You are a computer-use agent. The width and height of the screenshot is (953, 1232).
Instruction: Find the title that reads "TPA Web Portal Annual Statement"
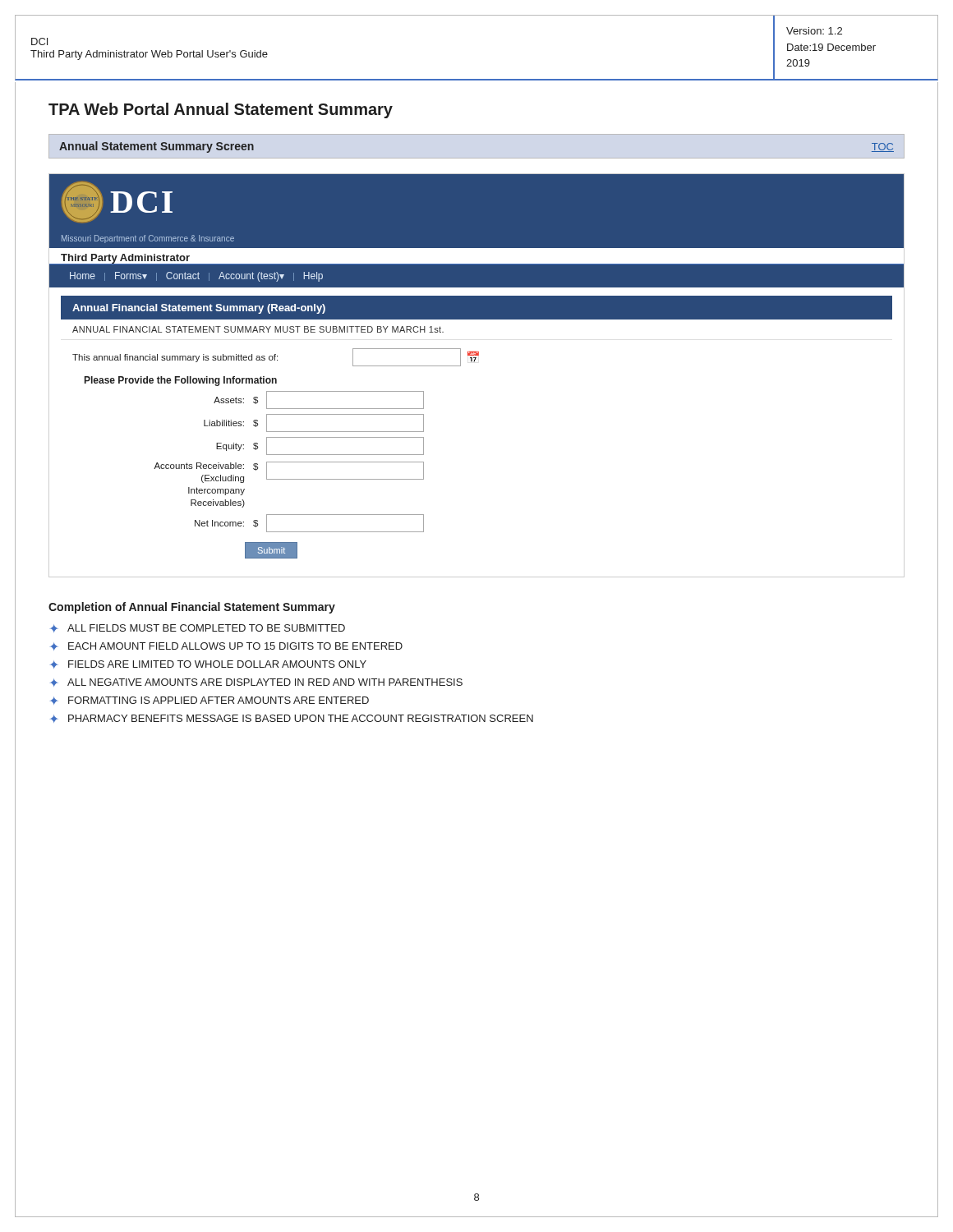pyautogui.click(x=221, y=109)
